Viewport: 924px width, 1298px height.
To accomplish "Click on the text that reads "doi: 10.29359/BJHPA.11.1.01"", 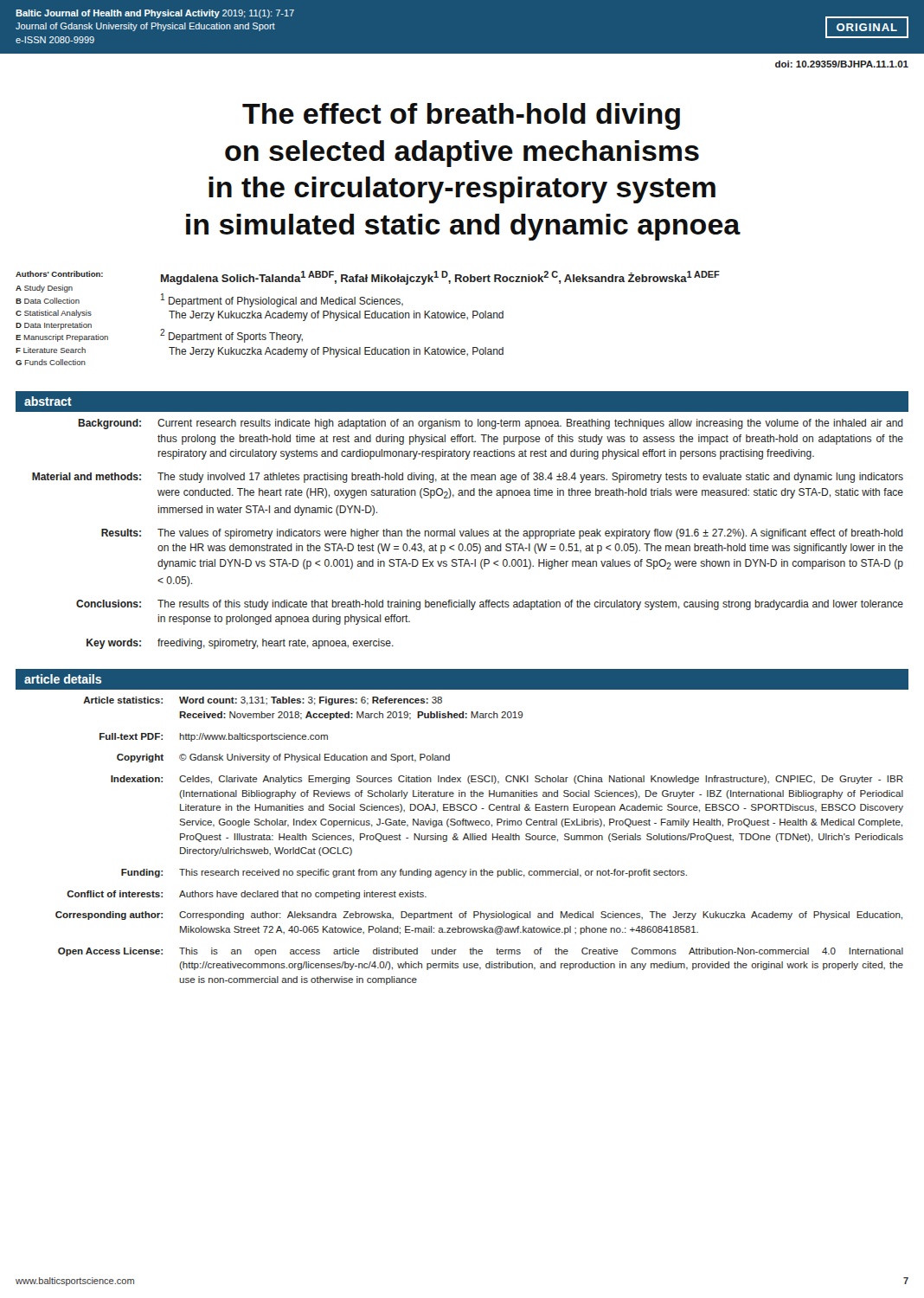I will pos(842,64).
